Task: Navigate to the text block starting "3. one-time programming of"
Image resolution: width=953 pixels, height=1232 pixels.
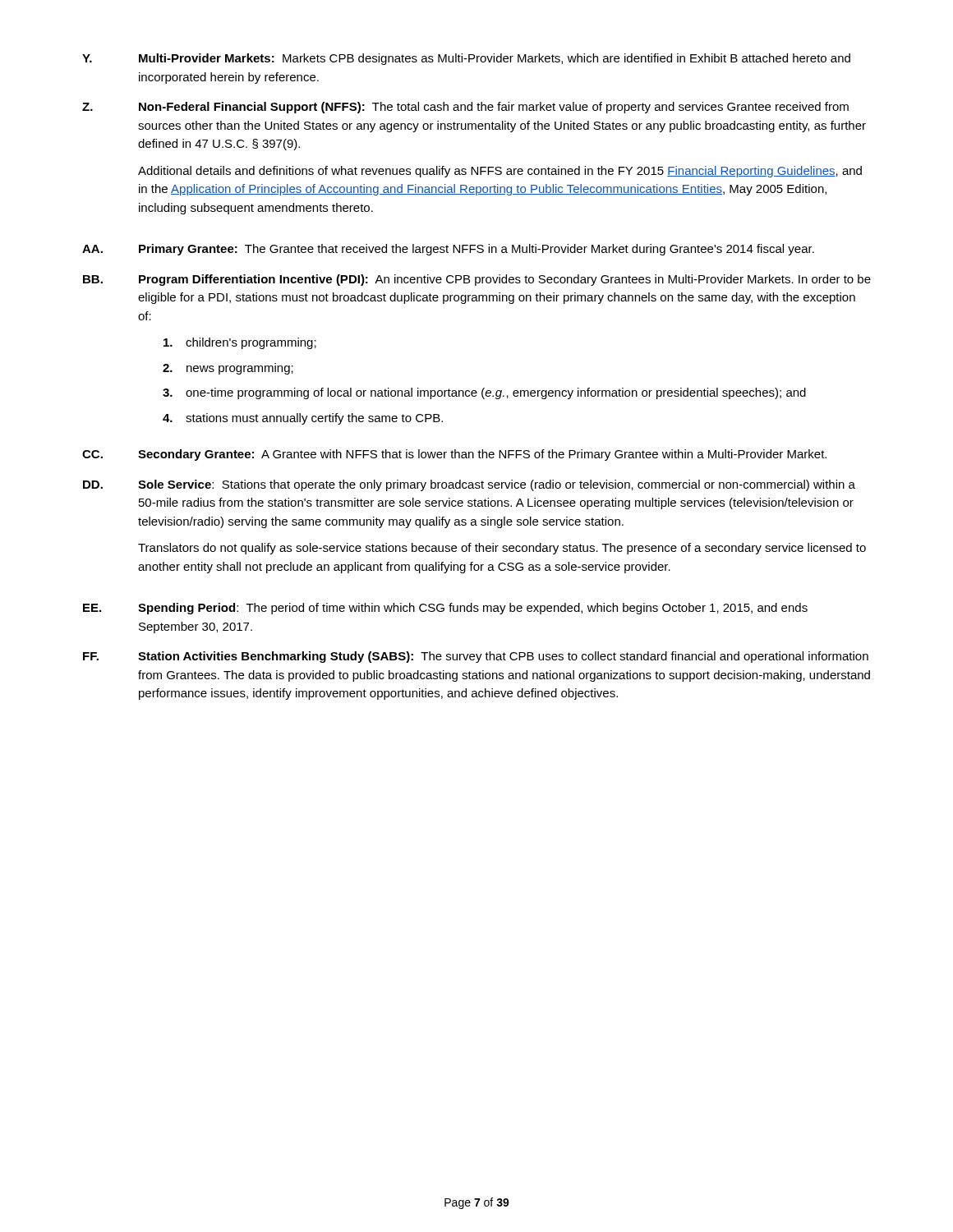Action: point(517,393)
